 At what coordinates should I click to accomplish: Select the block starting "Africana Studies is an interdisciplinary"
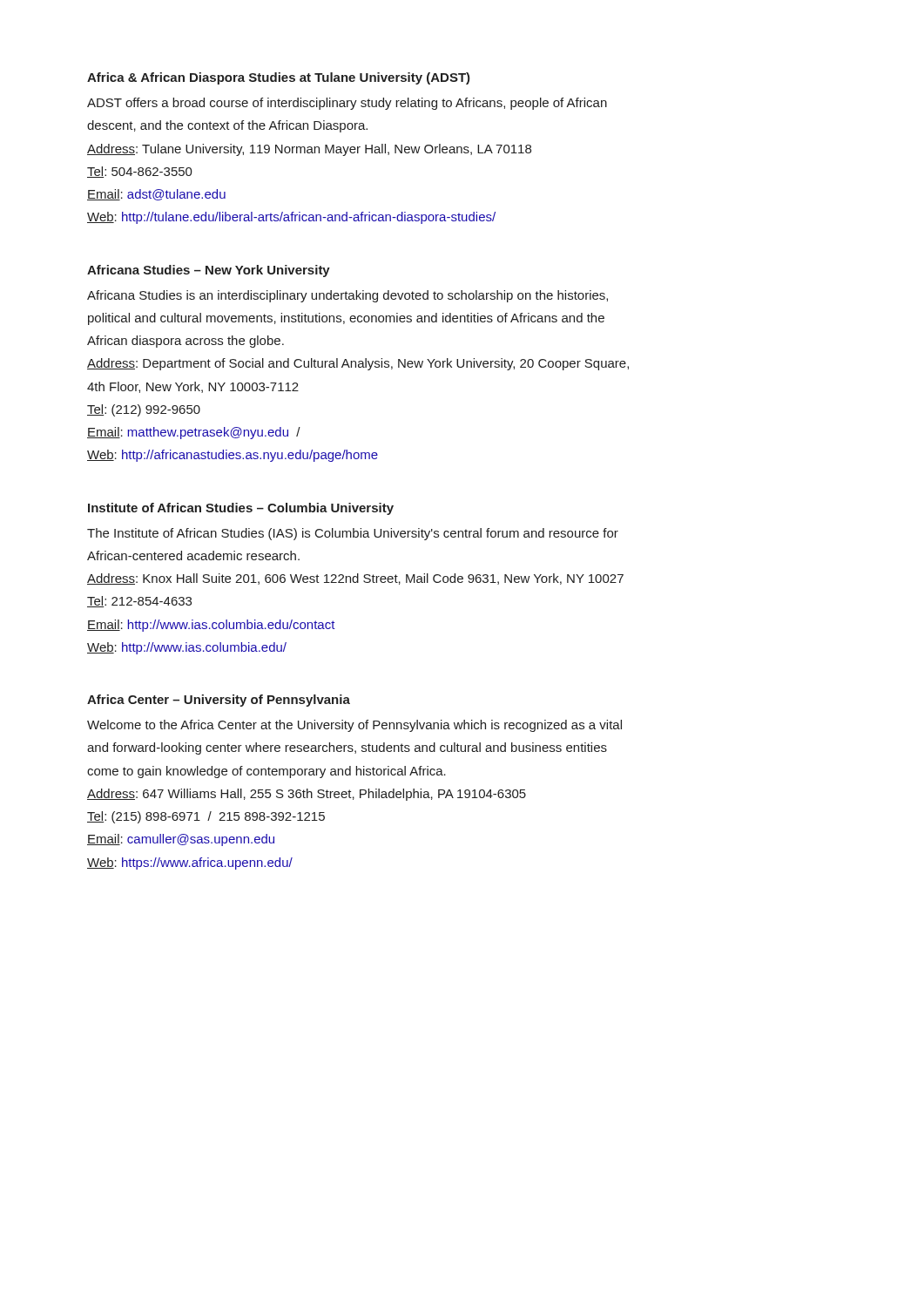[359, 375]
